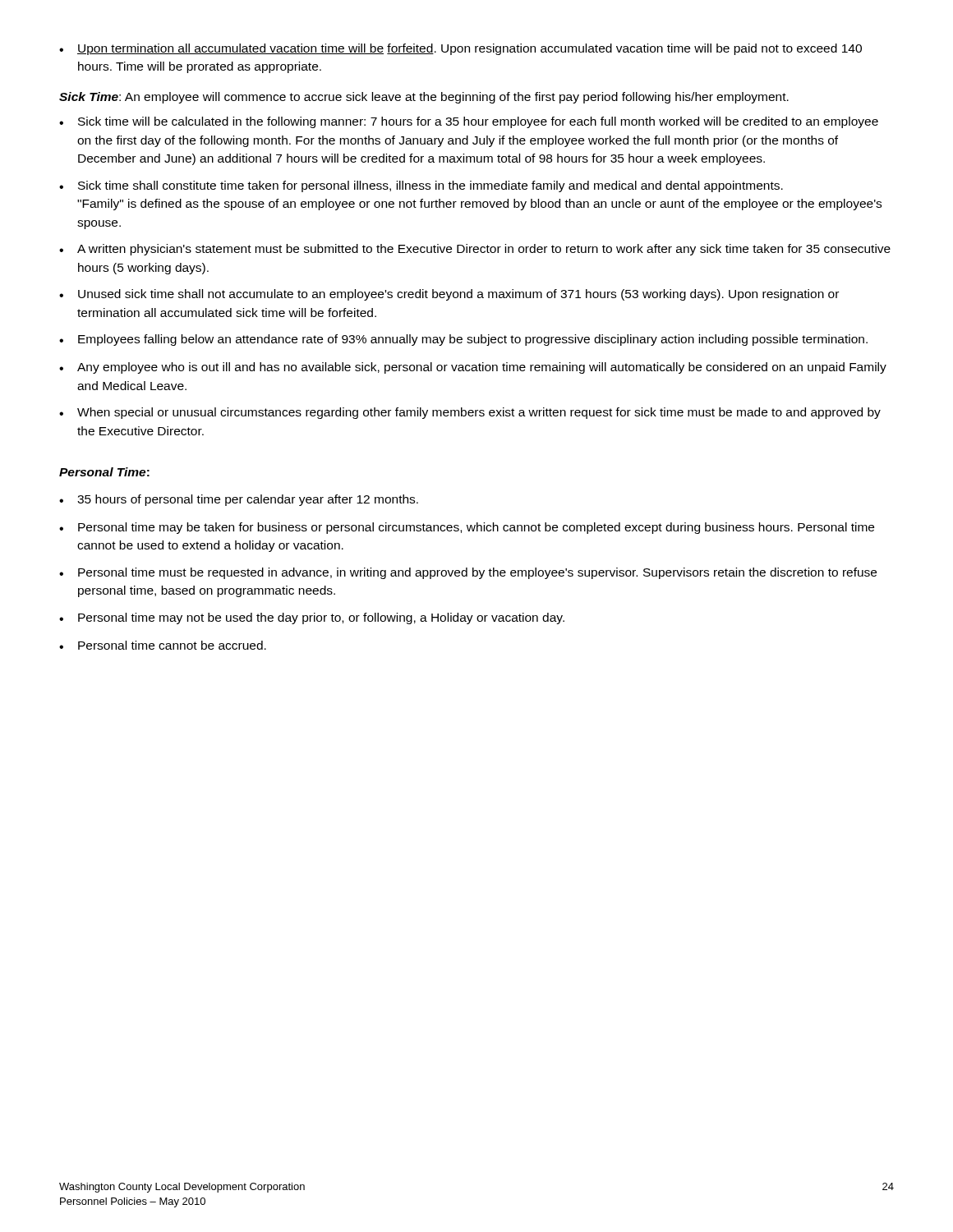Locate the block of text that opens with "• Personal time may be"
Screen dimensions: 1232x953
pos(476,537)
